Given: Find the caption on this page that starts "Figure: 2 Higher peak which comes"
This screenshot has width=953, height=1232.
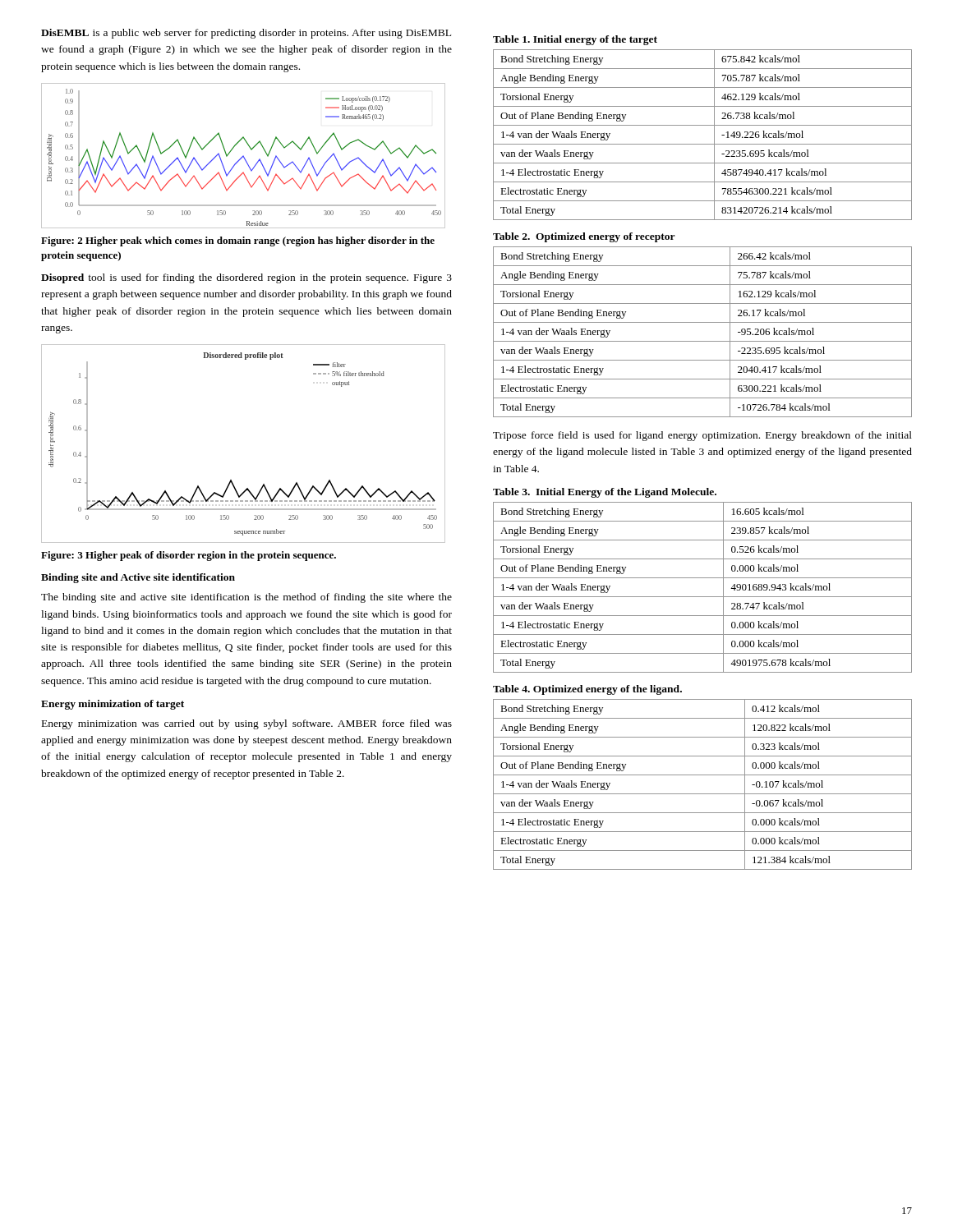Looking at the screenshot, I should [x=238, y=248].
